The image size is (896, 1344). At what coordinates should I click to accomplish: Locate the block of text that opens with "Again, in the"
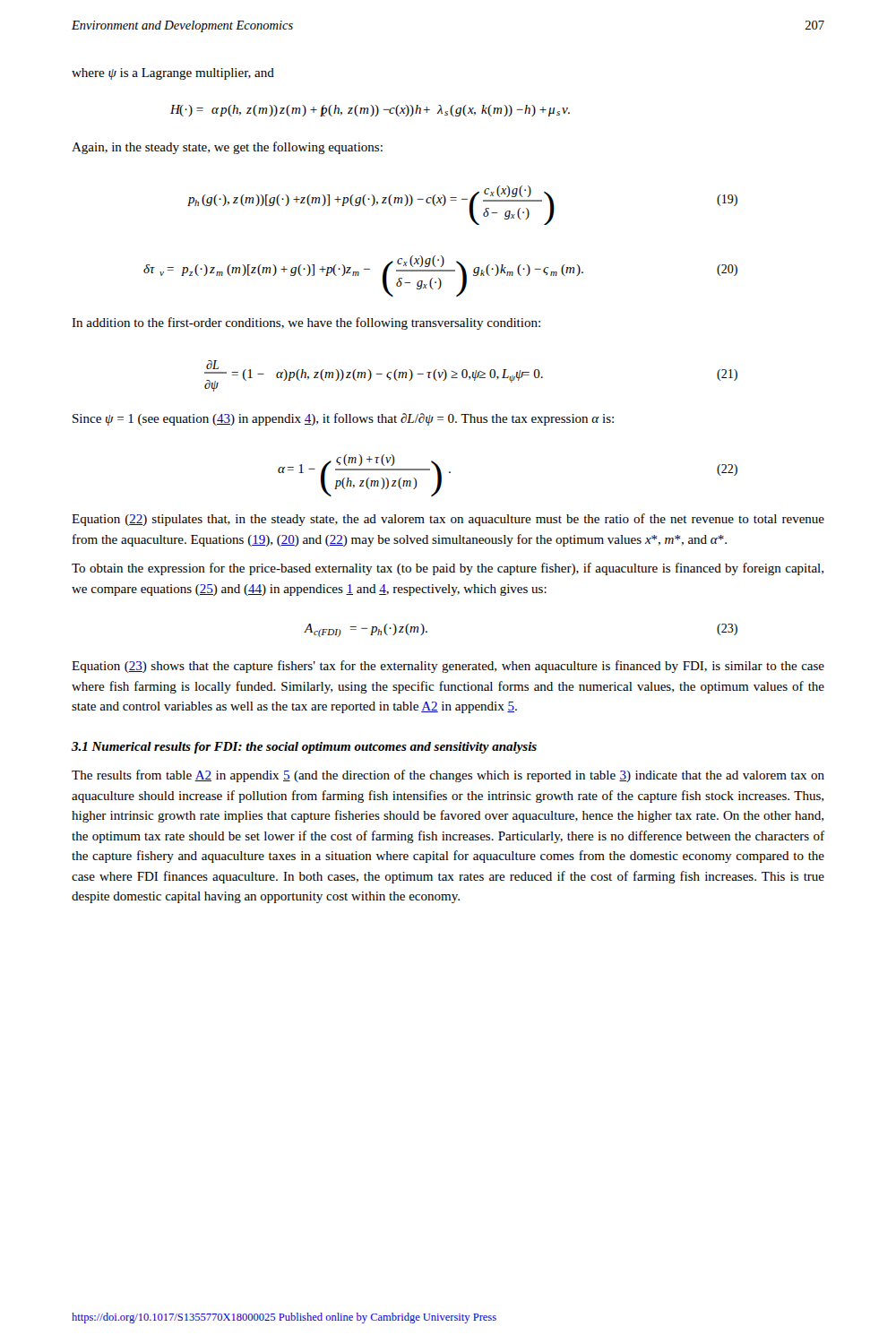227,146
